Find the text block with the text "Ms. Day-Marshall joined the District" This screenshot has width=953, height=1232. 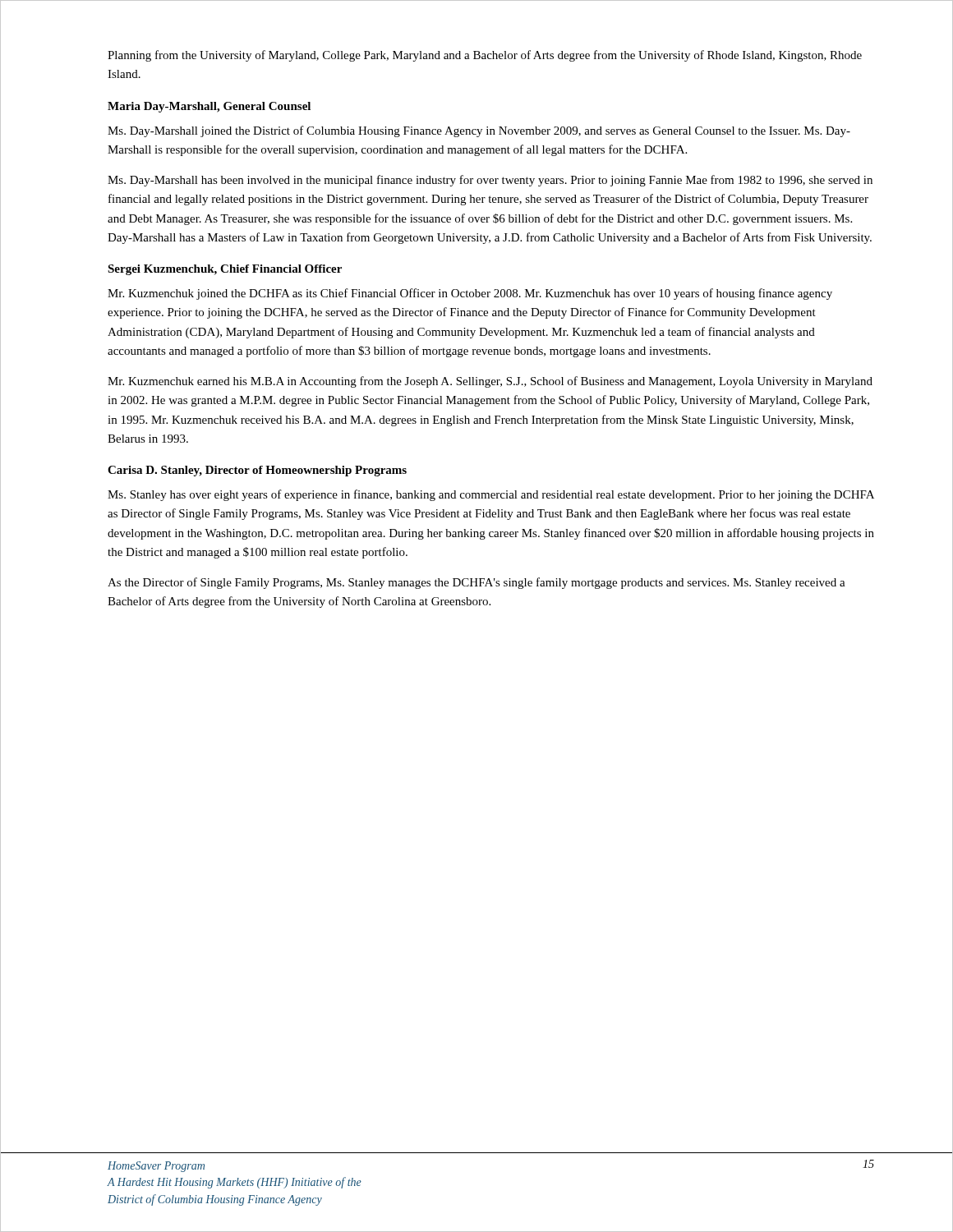479,140
